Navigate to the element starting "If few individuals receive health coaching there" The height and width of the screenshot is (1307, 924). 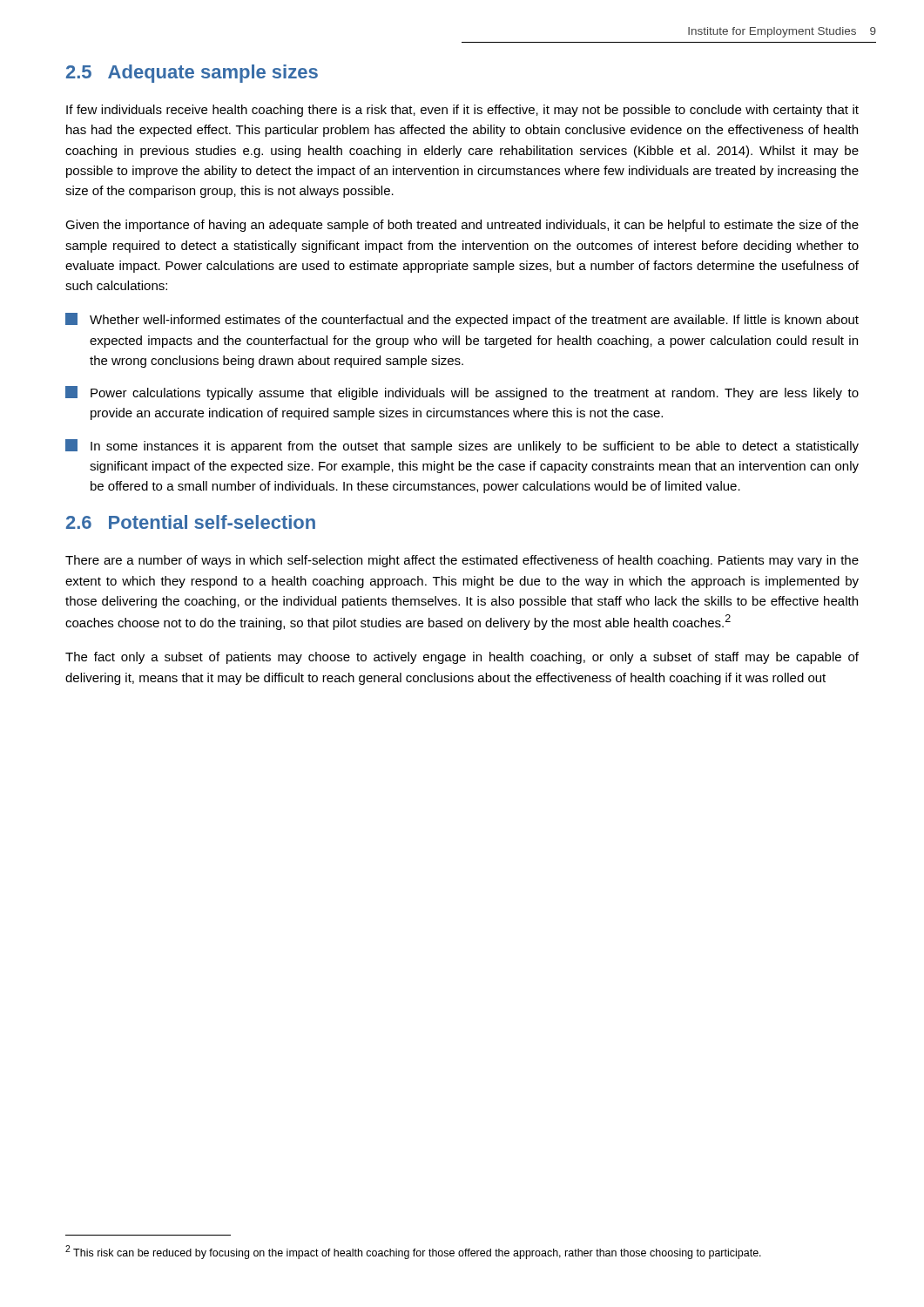pyautogui.click(x=462, y=150)
